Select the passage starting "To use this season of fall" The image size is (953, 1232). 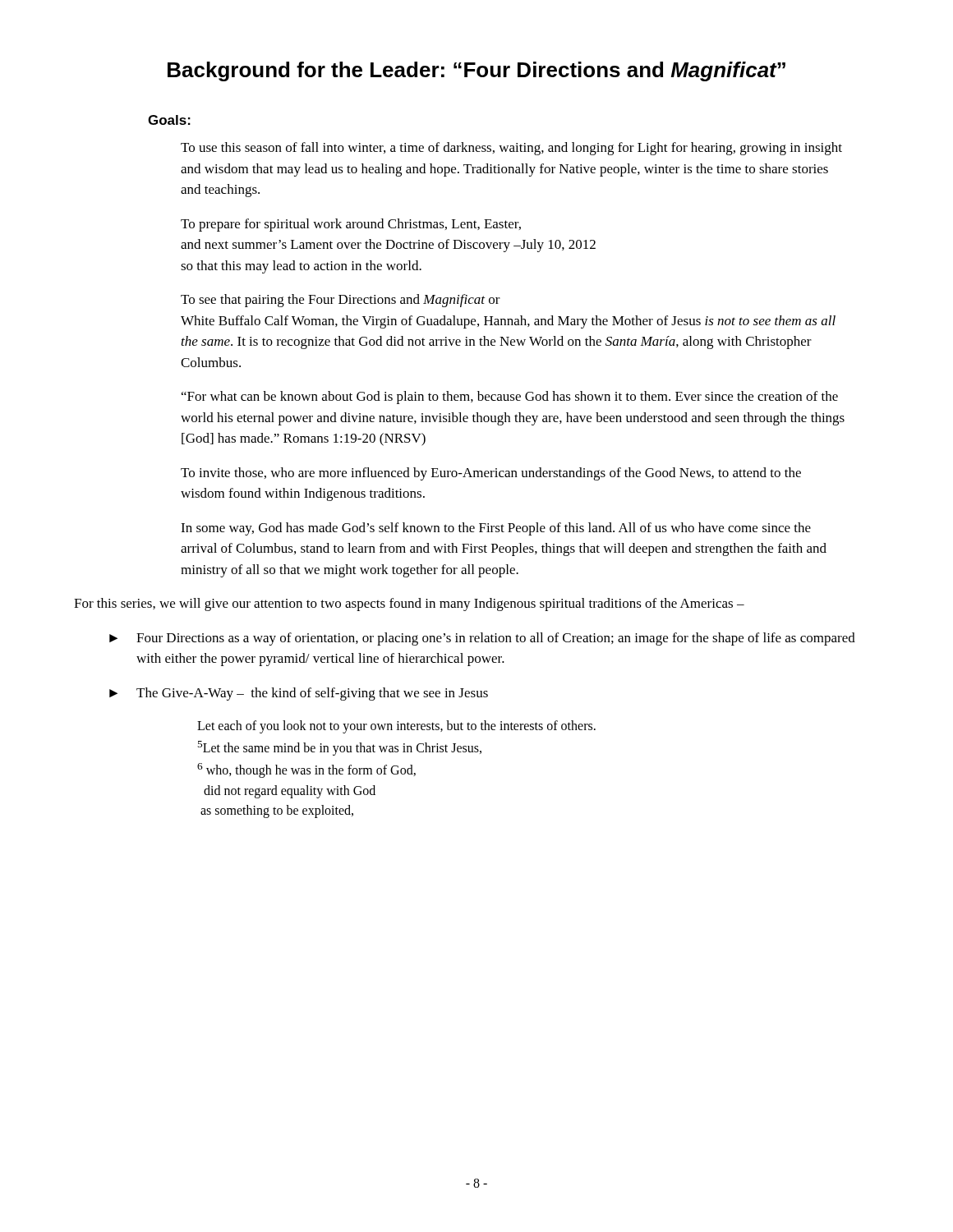(x=511, y=168)
